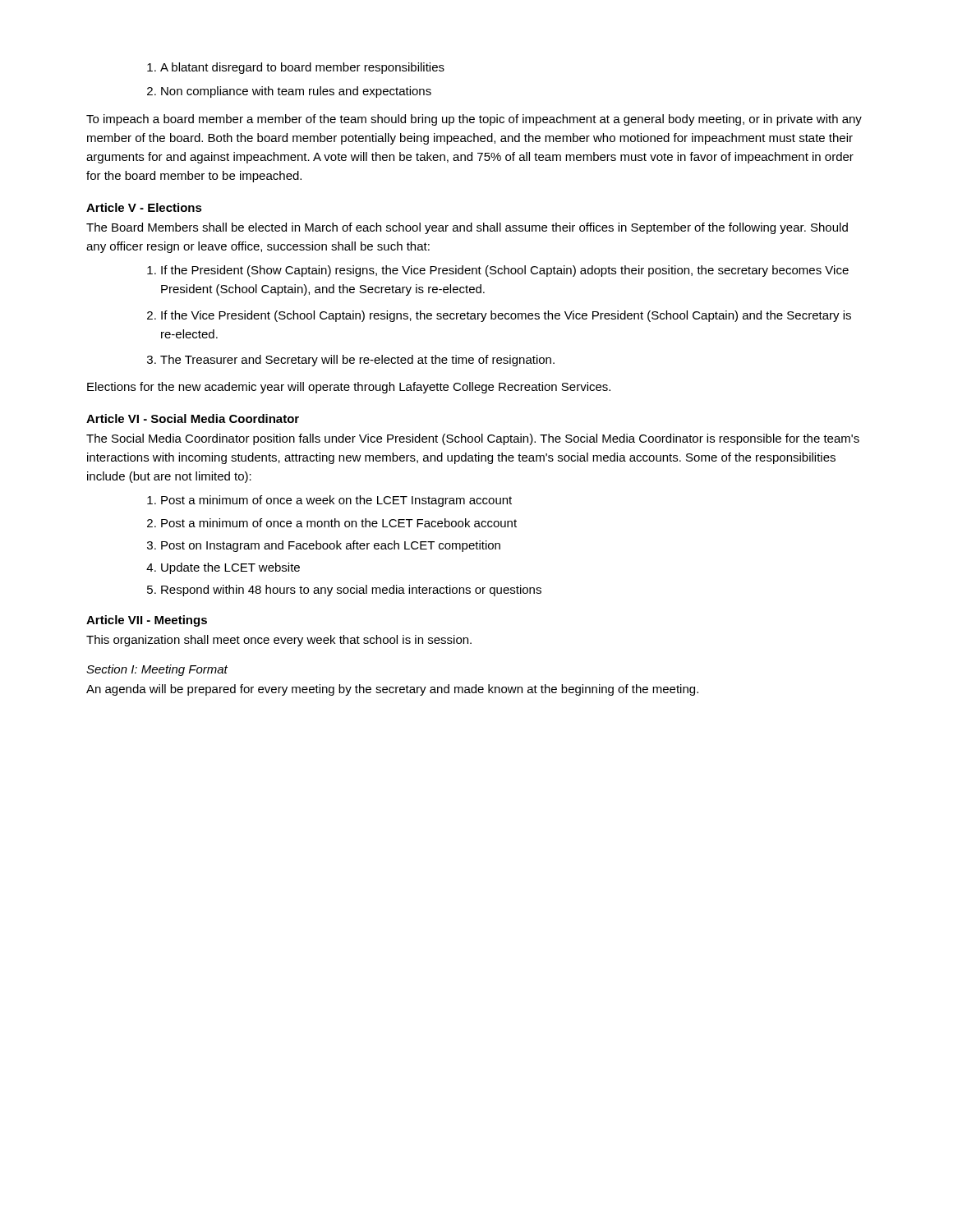Where is the passage that starts "This organization shall meet"?
Image resolution: width=953 pixels, height=1232 pixels.
point(279,639)
